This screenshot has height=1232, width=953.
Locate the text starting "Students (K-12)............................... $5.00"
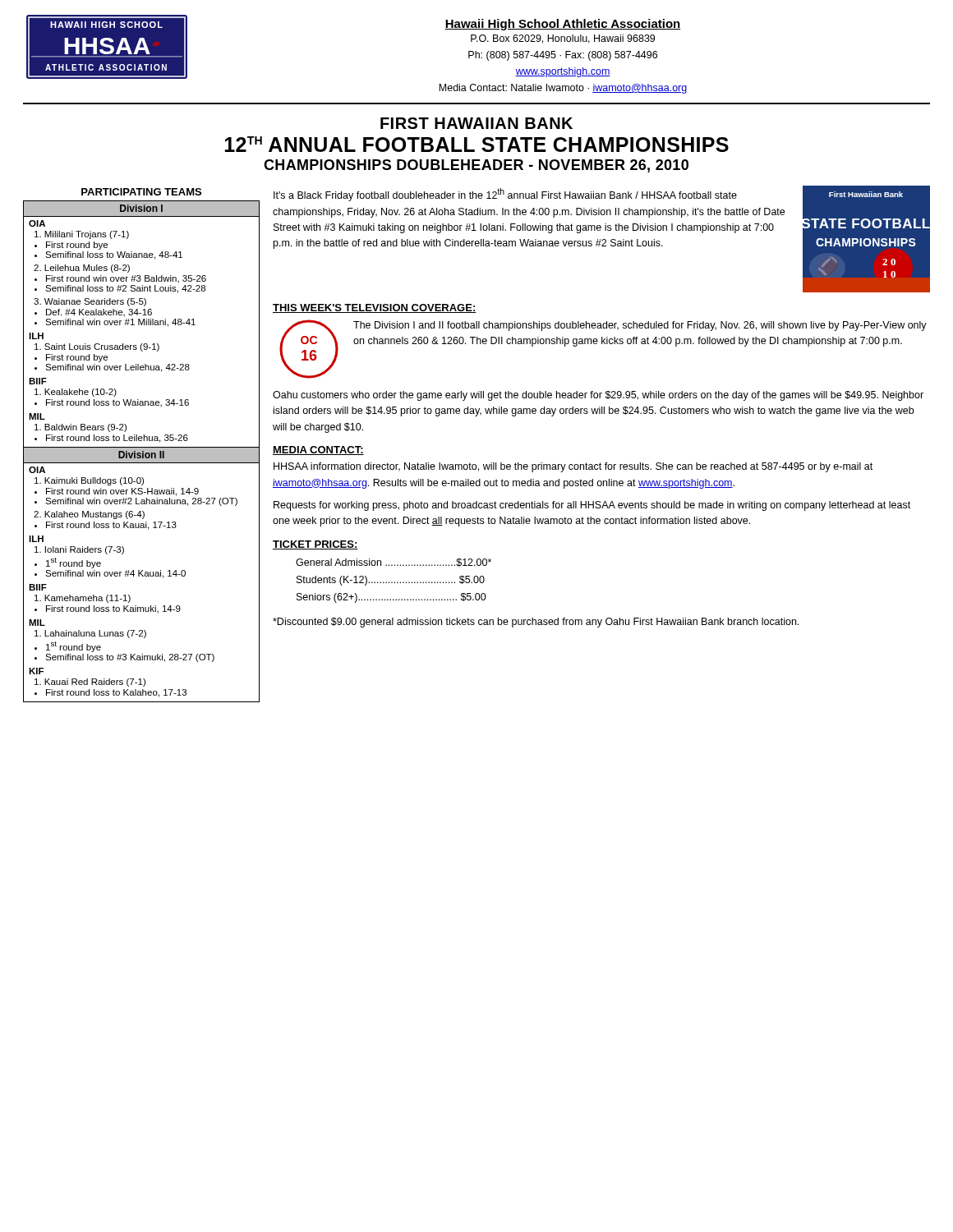(390, 580)
